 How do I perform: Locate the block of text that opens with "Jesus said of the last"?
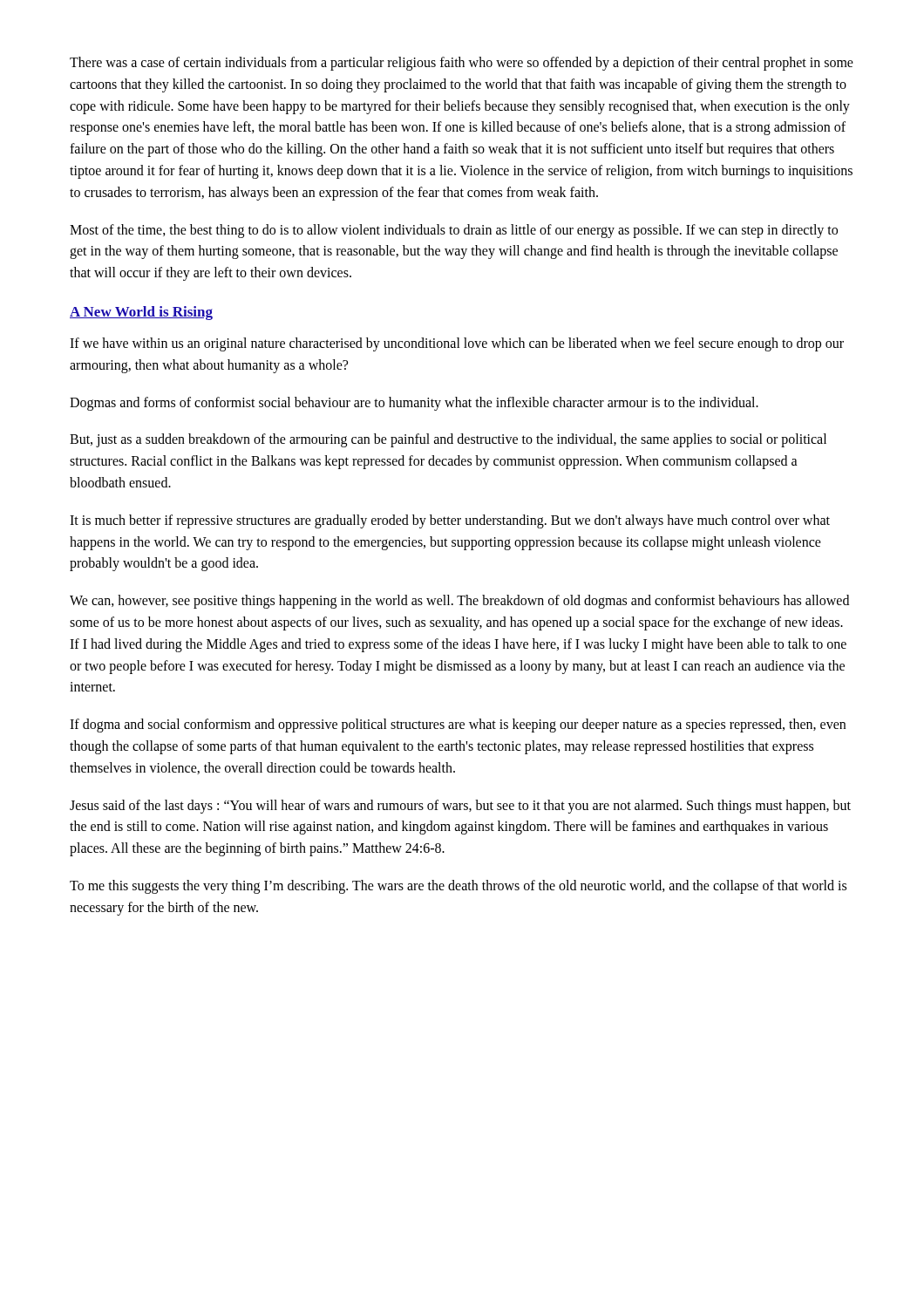click(460, 827)
